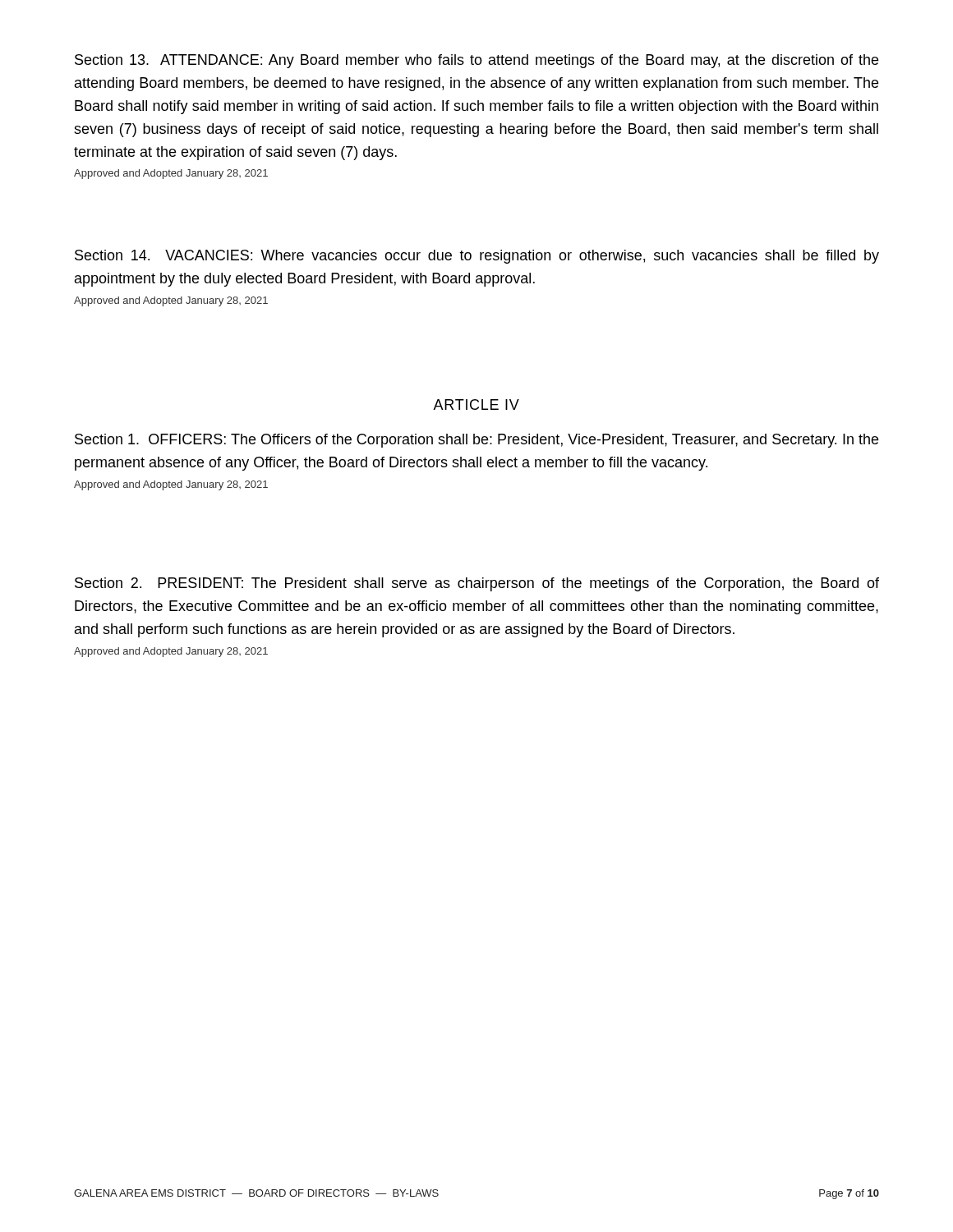Find the block on this page that starts "Section 14. VACANCIES: Where vacancies occur"
The image size is (953, 1232).
pyautogui.click(x=476, y=267)
